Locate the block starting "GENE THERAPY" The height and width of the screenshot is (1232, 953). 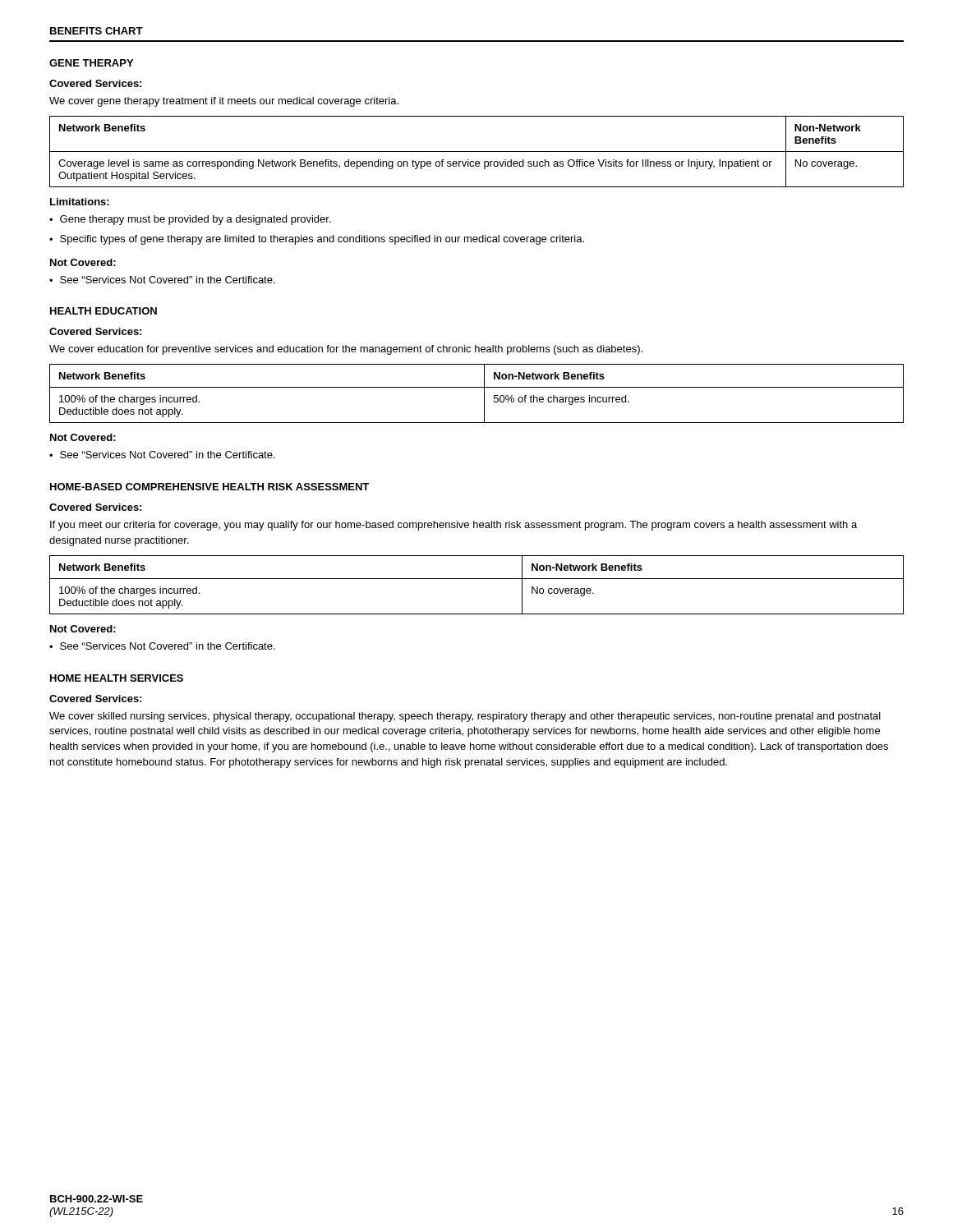tap(91, 63)
